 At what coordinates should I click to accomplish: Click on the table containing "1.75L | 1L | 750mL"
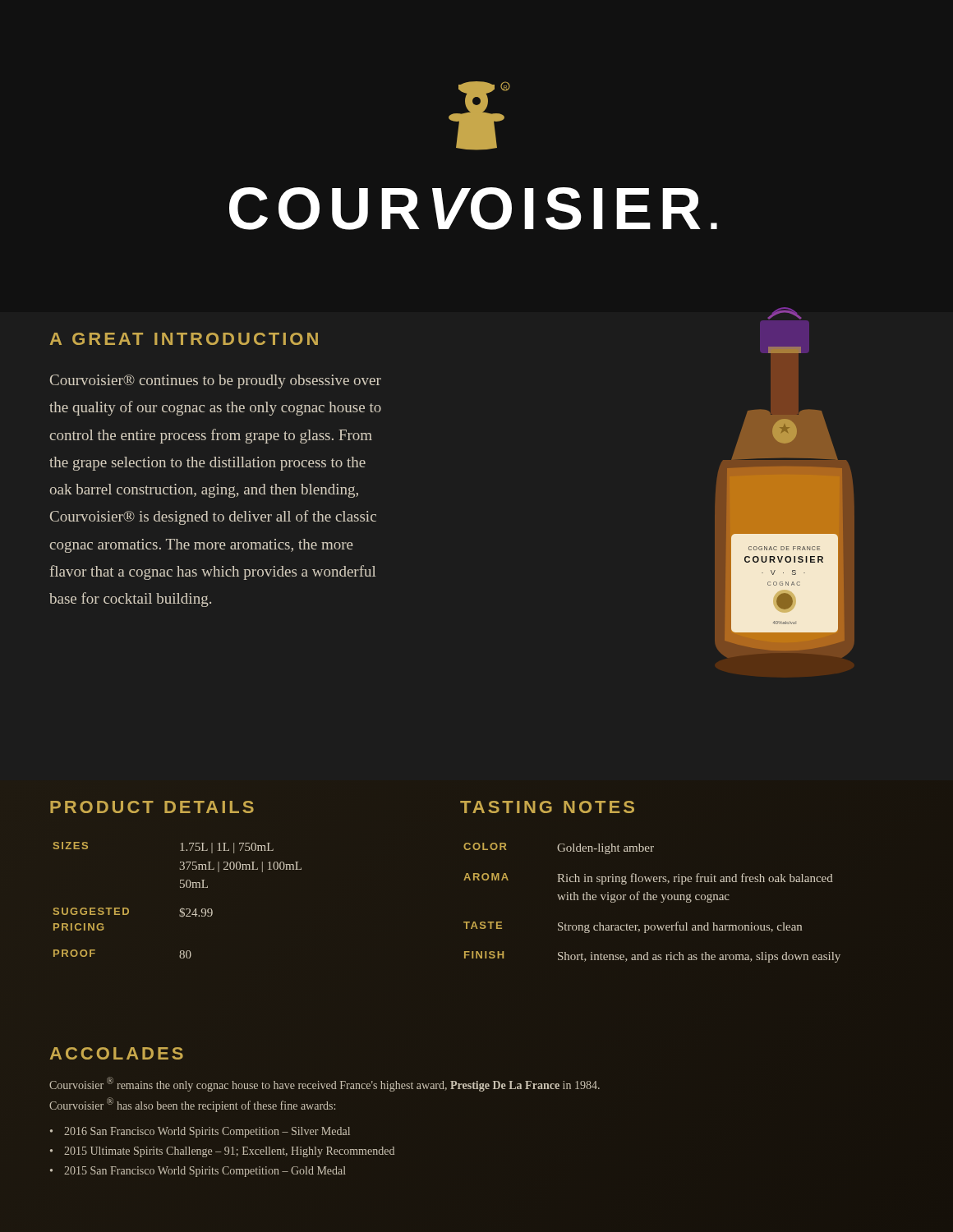tap(234, 901)
